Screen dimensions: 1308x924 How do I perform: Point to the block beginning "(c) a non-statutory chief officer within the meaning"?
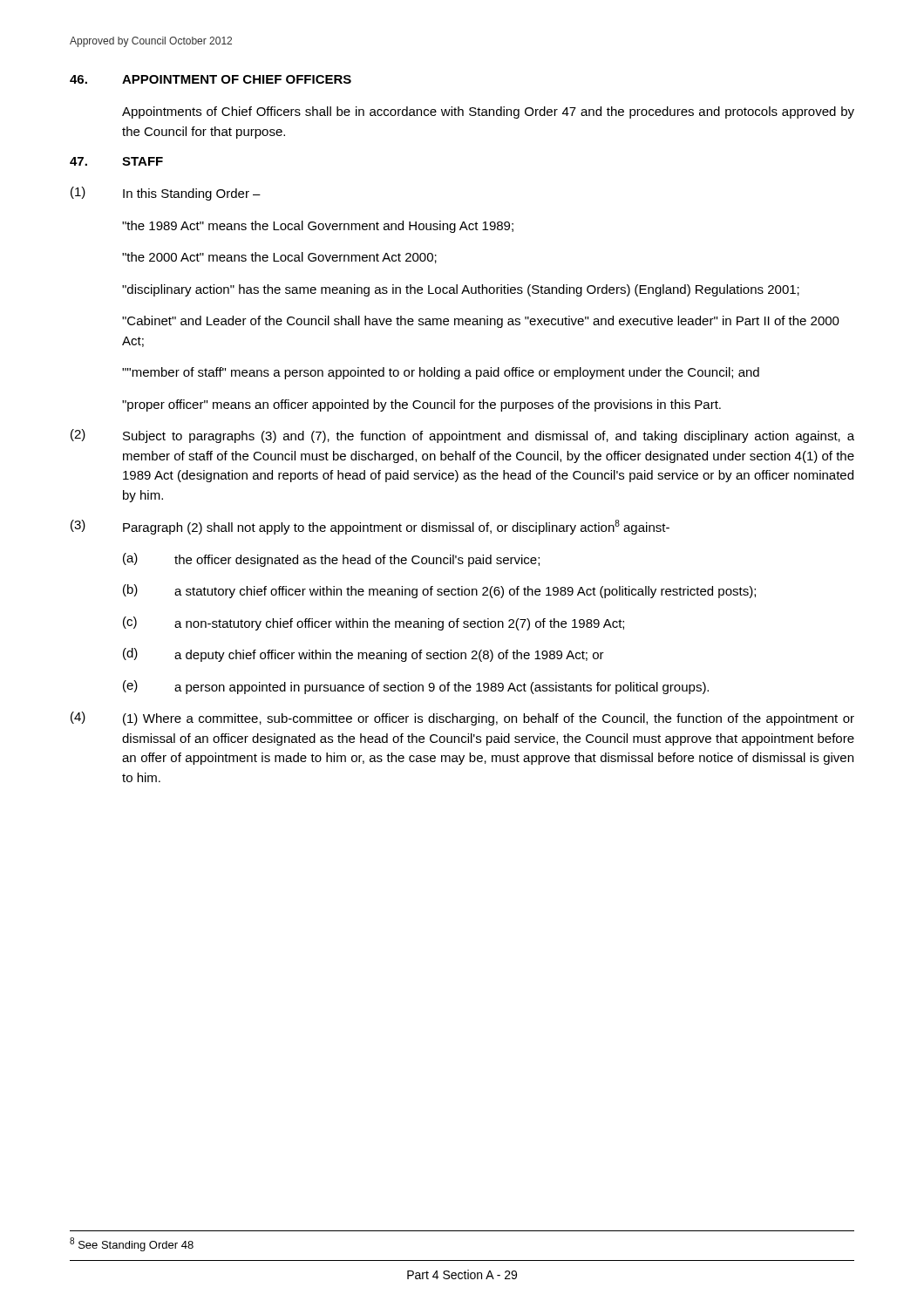click(x=488, y=623)
